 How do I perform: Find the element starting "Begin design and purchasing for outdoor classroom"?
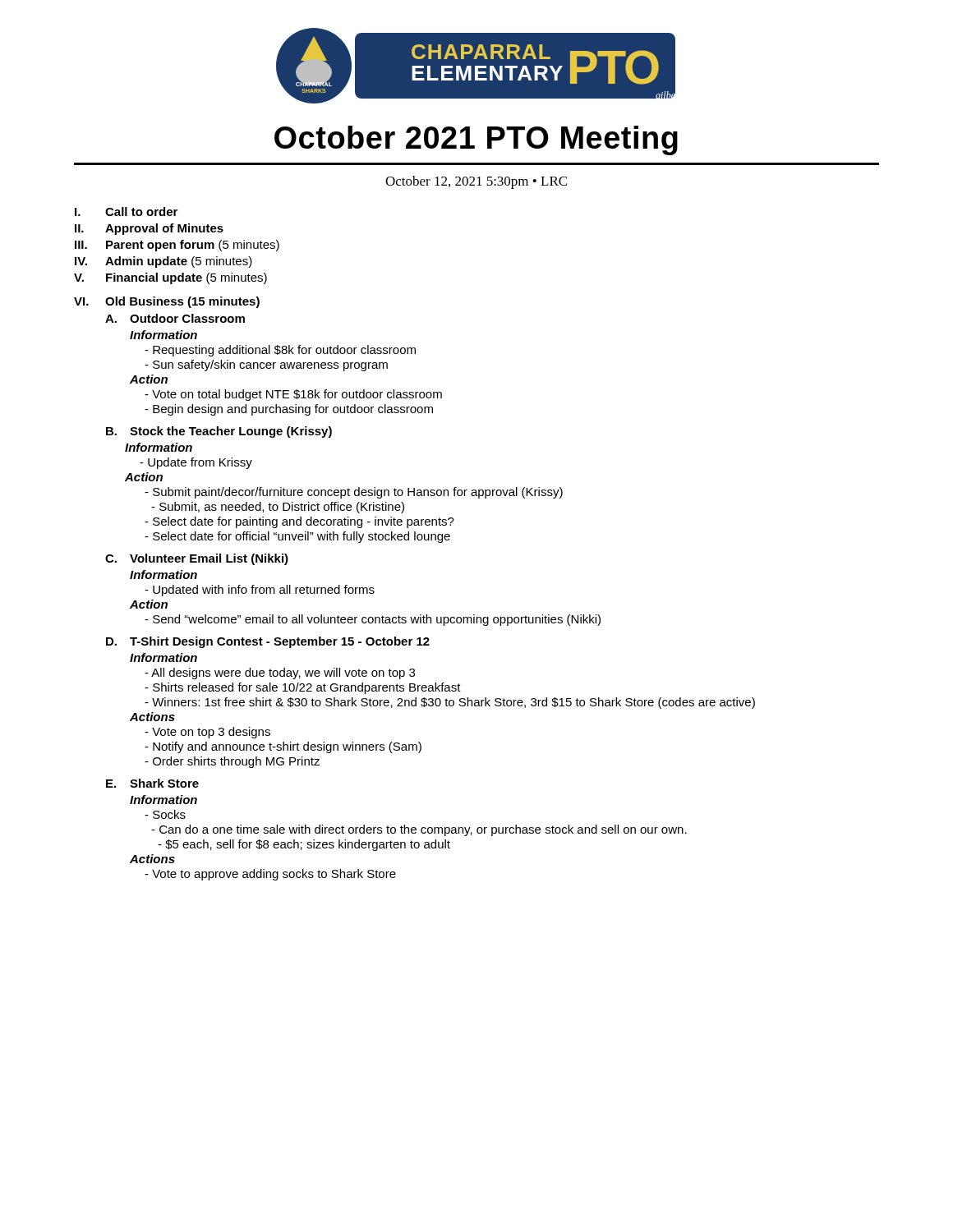click(x=289, y=409)
